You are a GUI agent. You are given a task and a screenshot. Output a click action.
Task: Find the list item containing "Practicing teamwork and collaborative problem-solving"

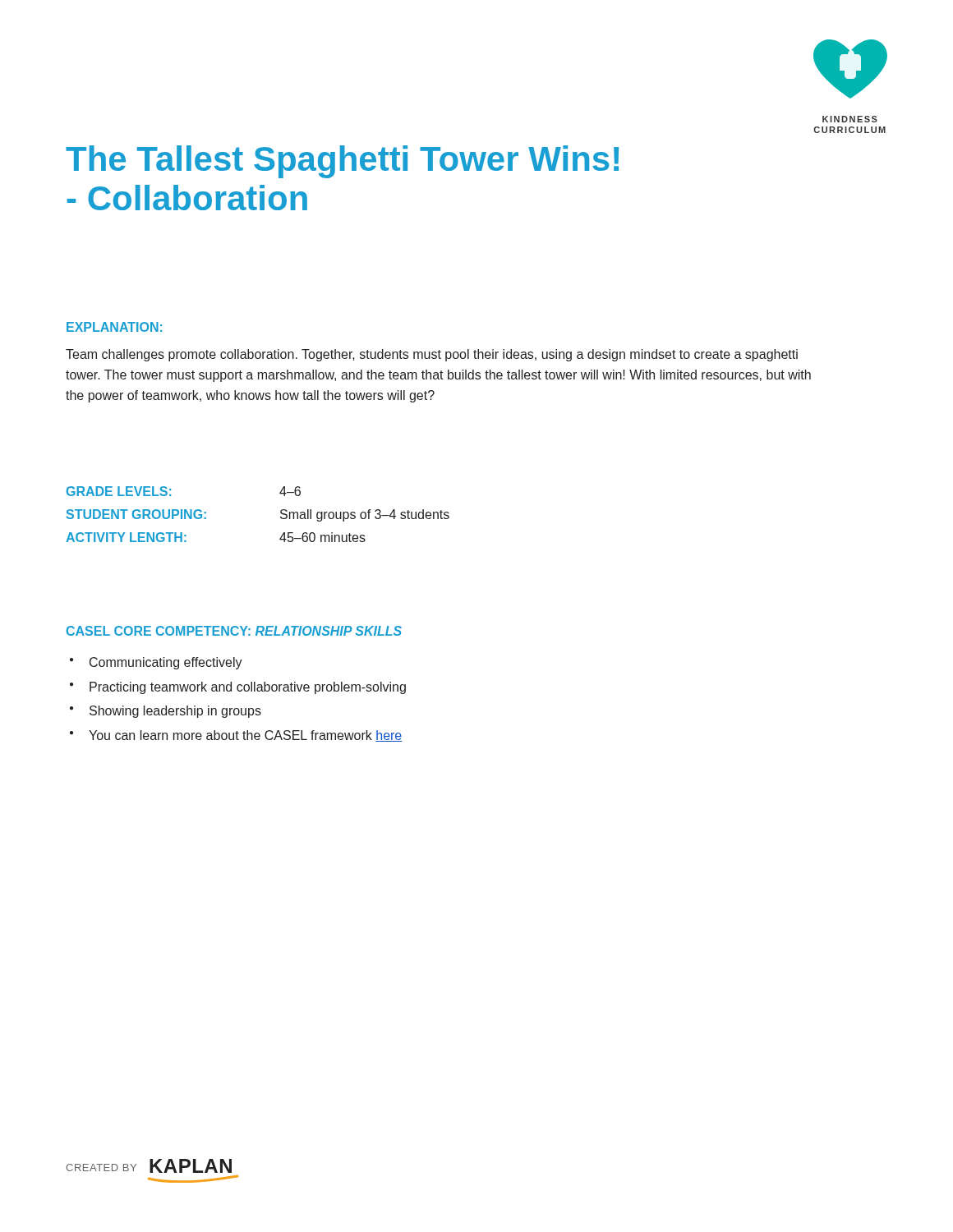click(x=248, y=687)
